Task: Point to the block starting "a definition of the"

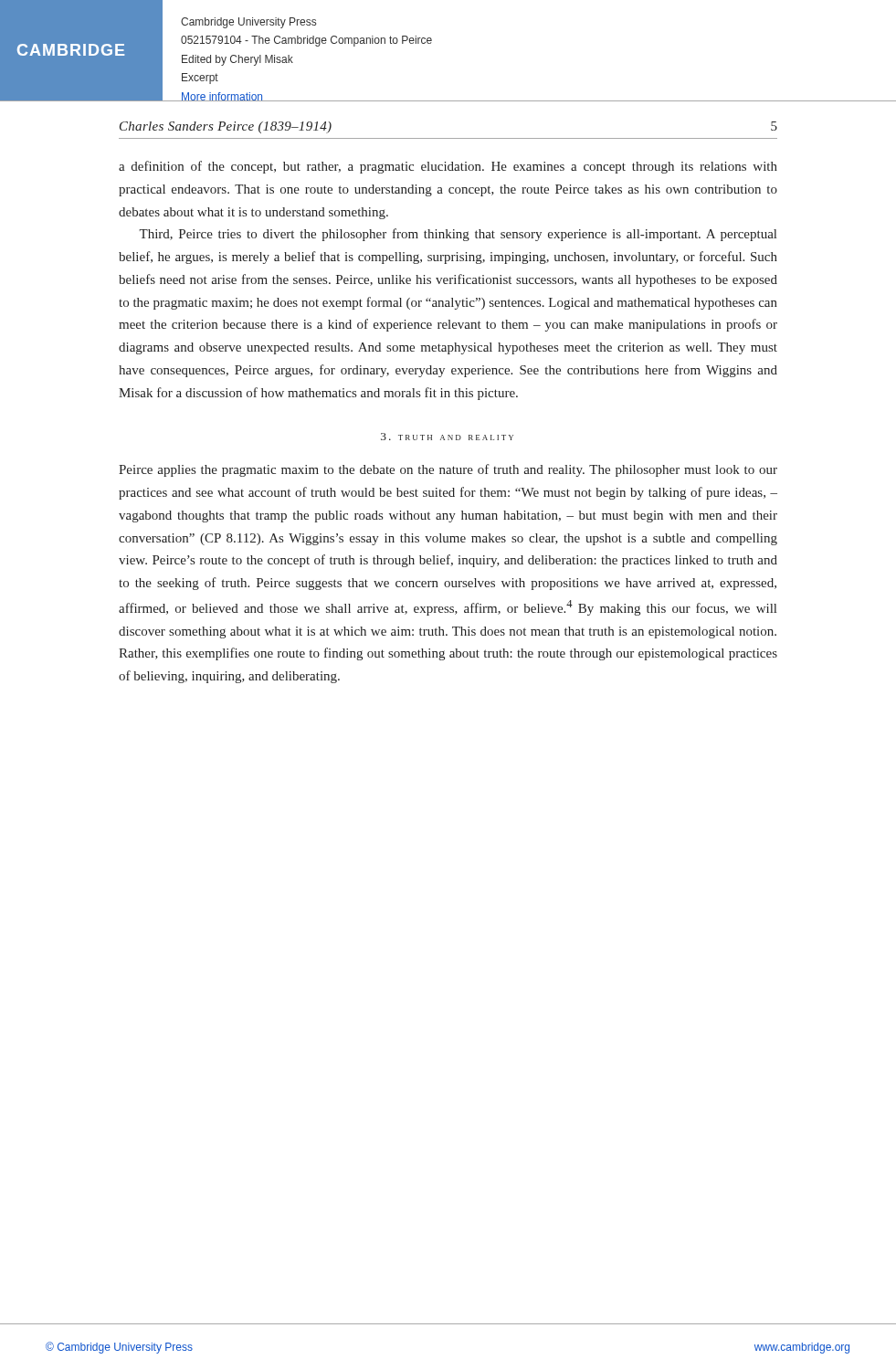Action: coord(448,280)
